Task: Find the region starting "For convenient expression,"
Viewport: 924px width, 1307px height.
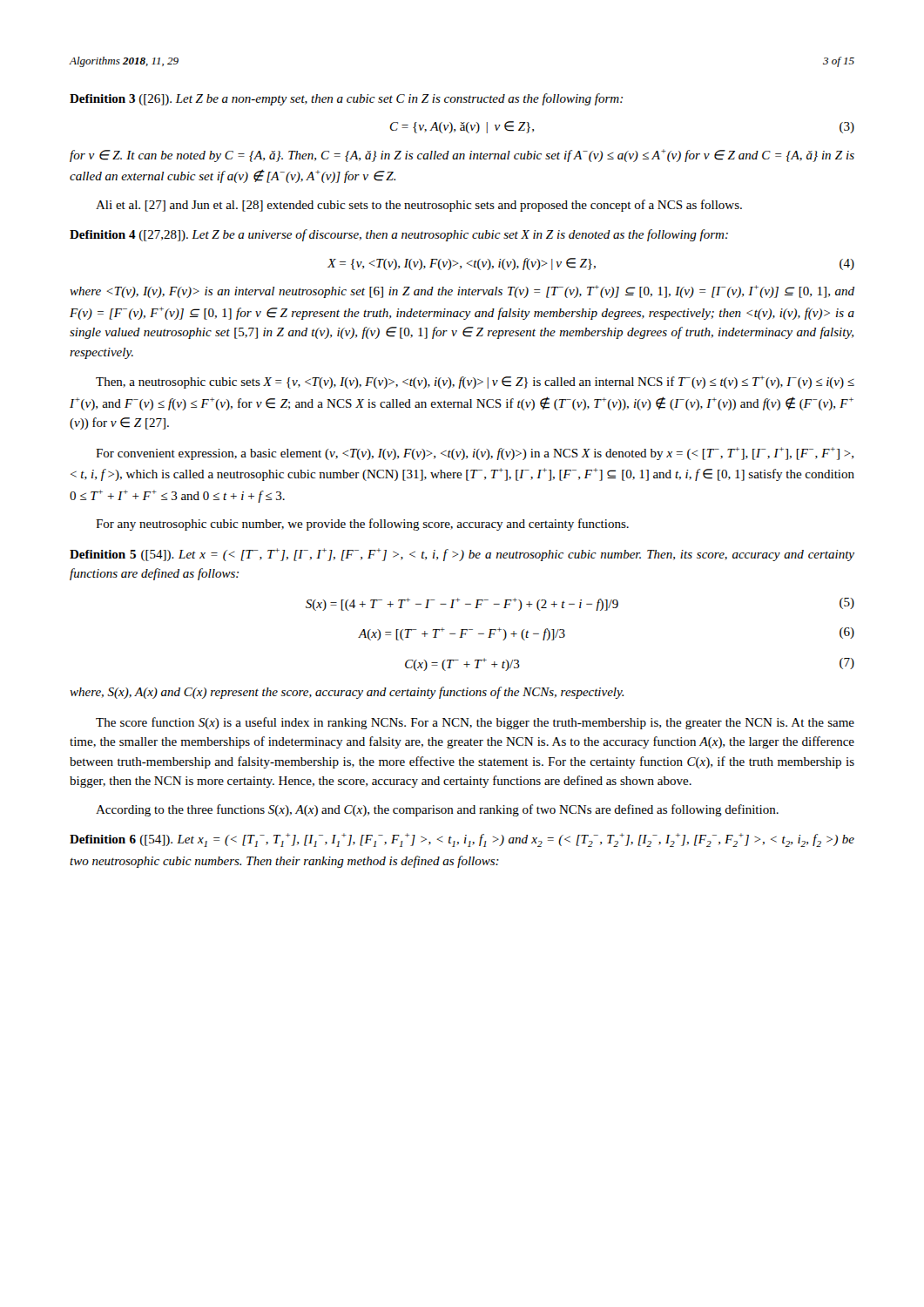Action: pos(462,473)
